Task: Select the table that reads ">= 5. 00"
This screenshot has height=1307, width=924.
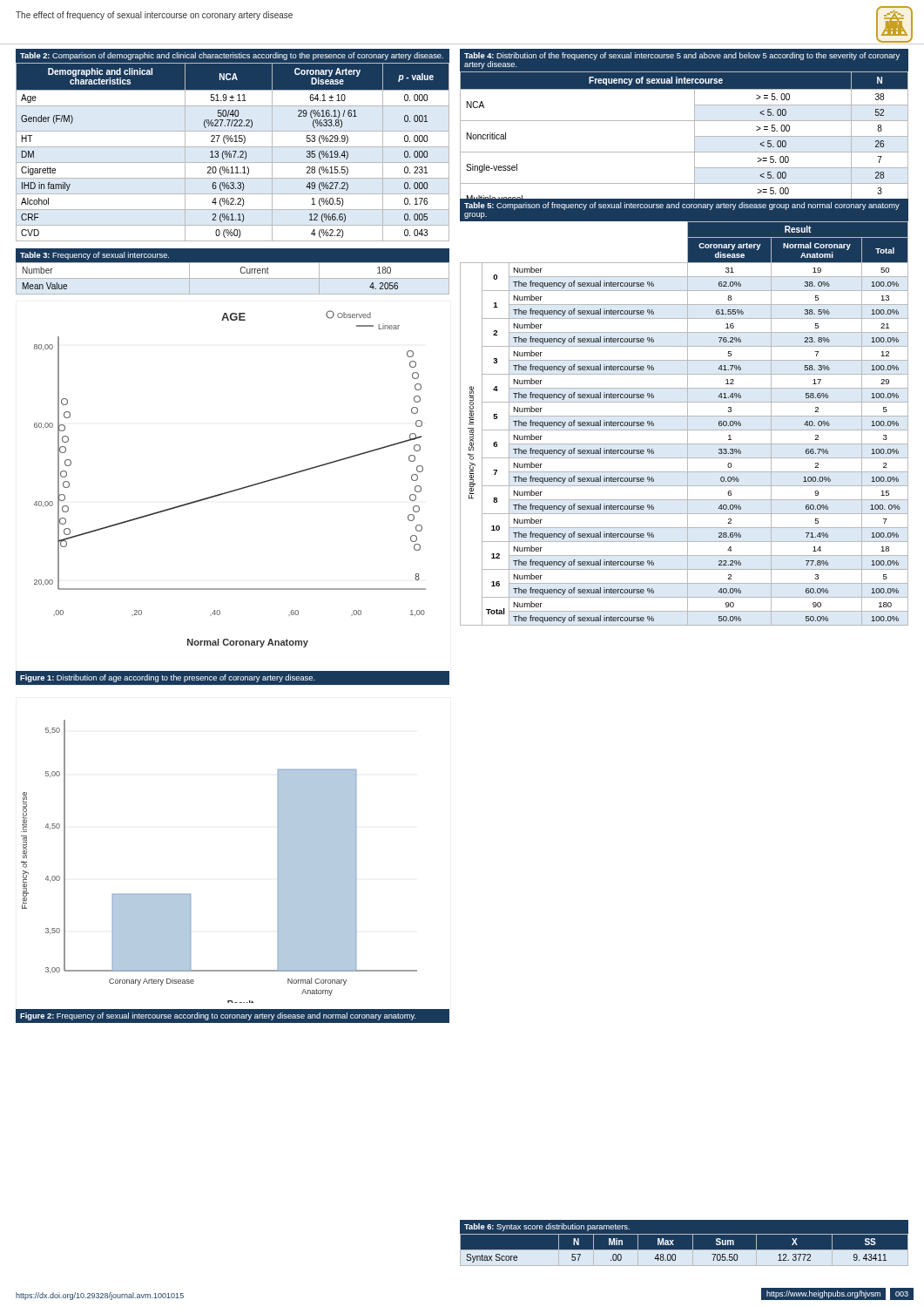Action: pos(684,132)
